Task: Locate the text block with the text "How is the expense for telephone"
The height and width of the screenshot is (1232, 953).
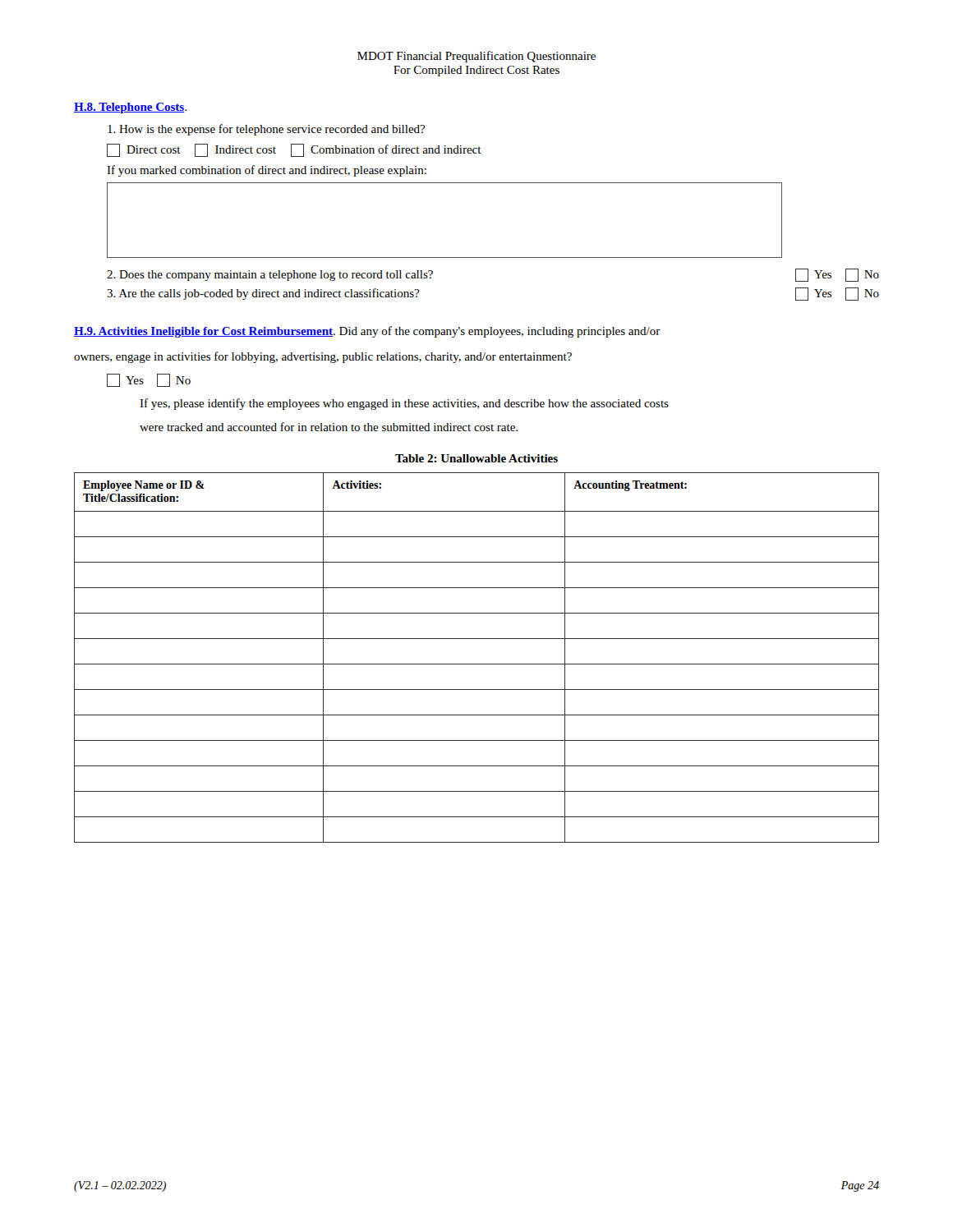Action: (266, 129)
